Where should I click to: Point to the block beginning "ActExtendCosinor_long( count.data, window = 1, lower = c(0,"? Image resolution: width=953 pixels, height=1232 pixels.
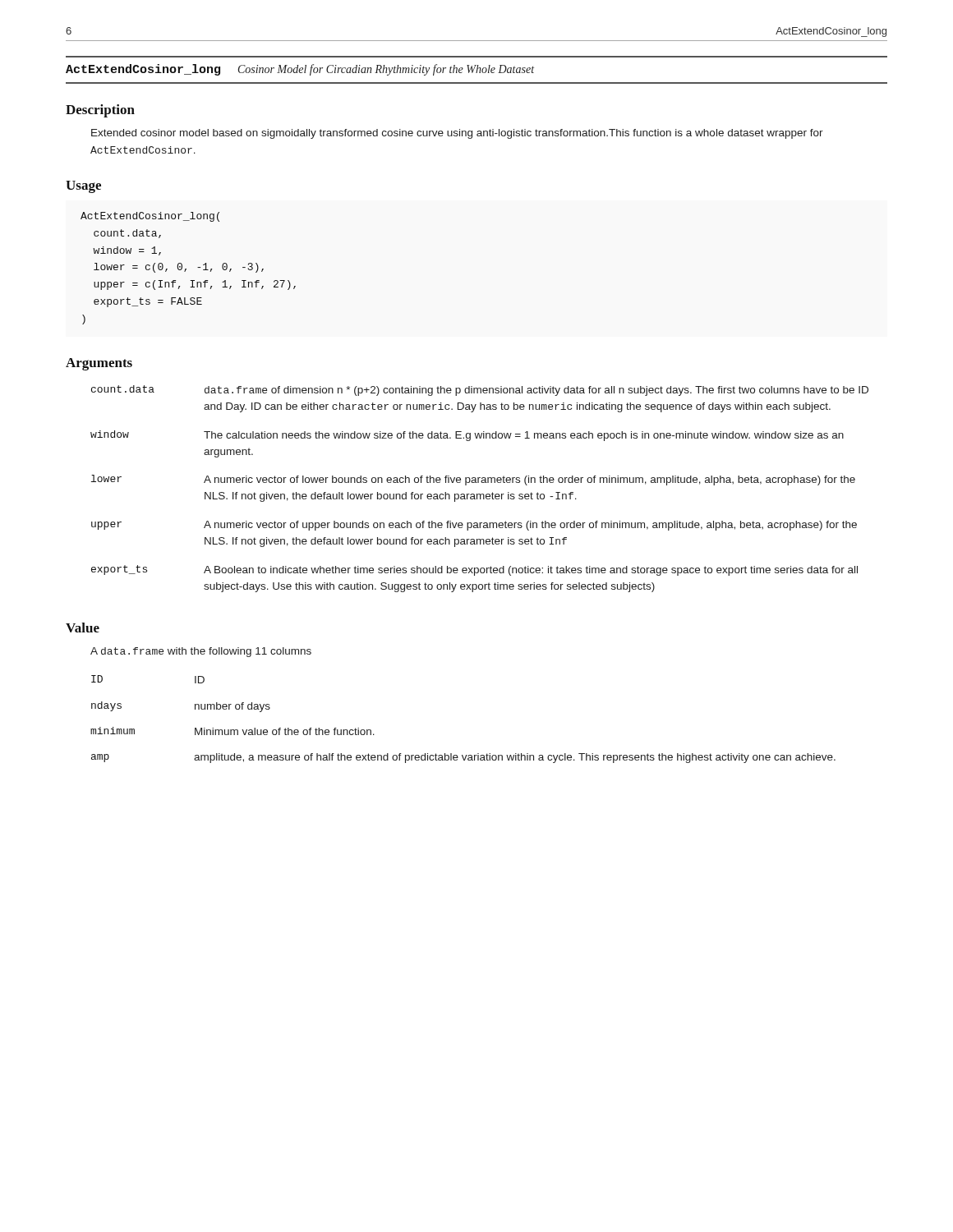pos(189,268)
